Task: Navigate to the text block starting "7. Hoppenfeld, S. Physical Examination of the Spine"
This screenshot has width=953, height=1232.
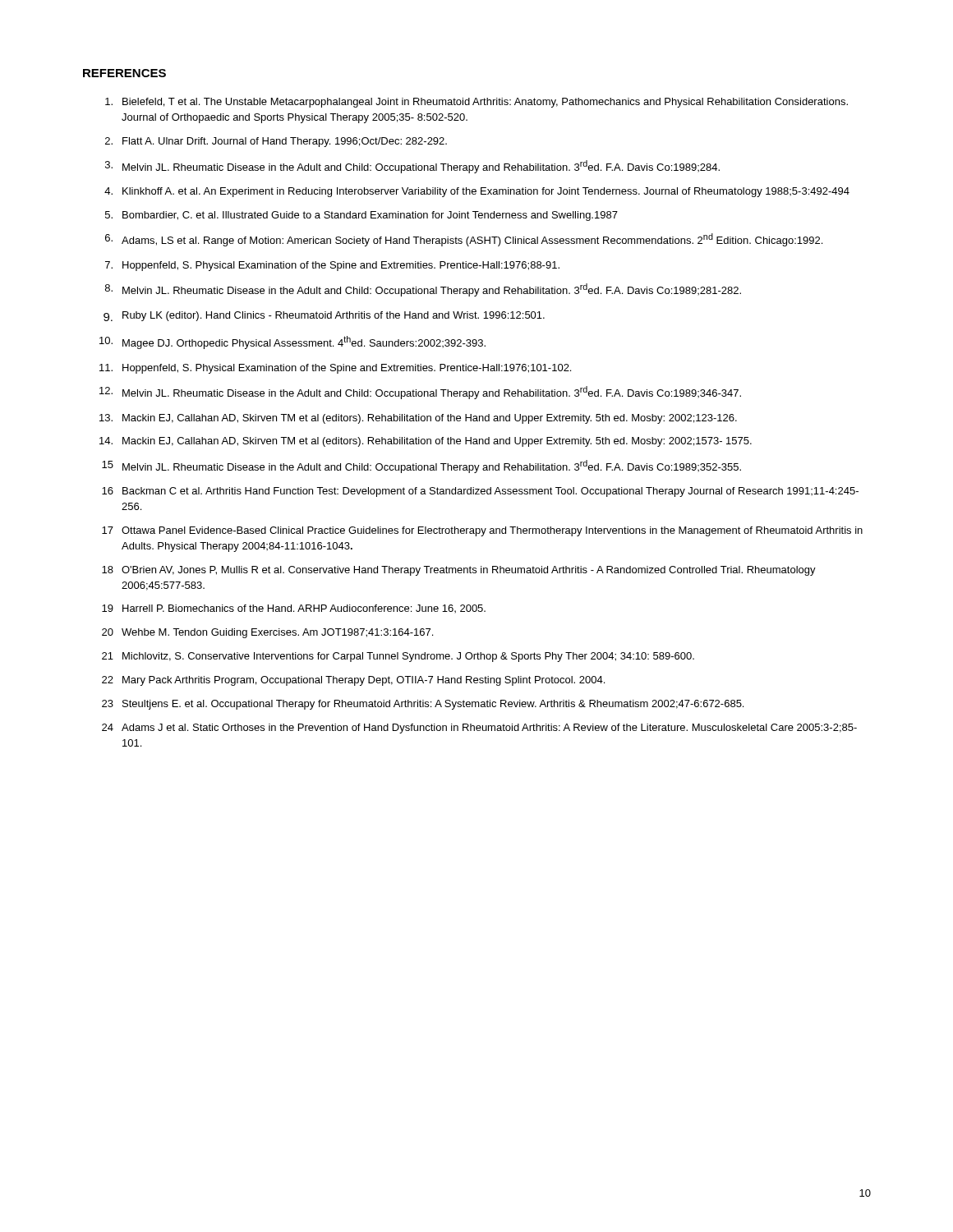Action: 476,265
